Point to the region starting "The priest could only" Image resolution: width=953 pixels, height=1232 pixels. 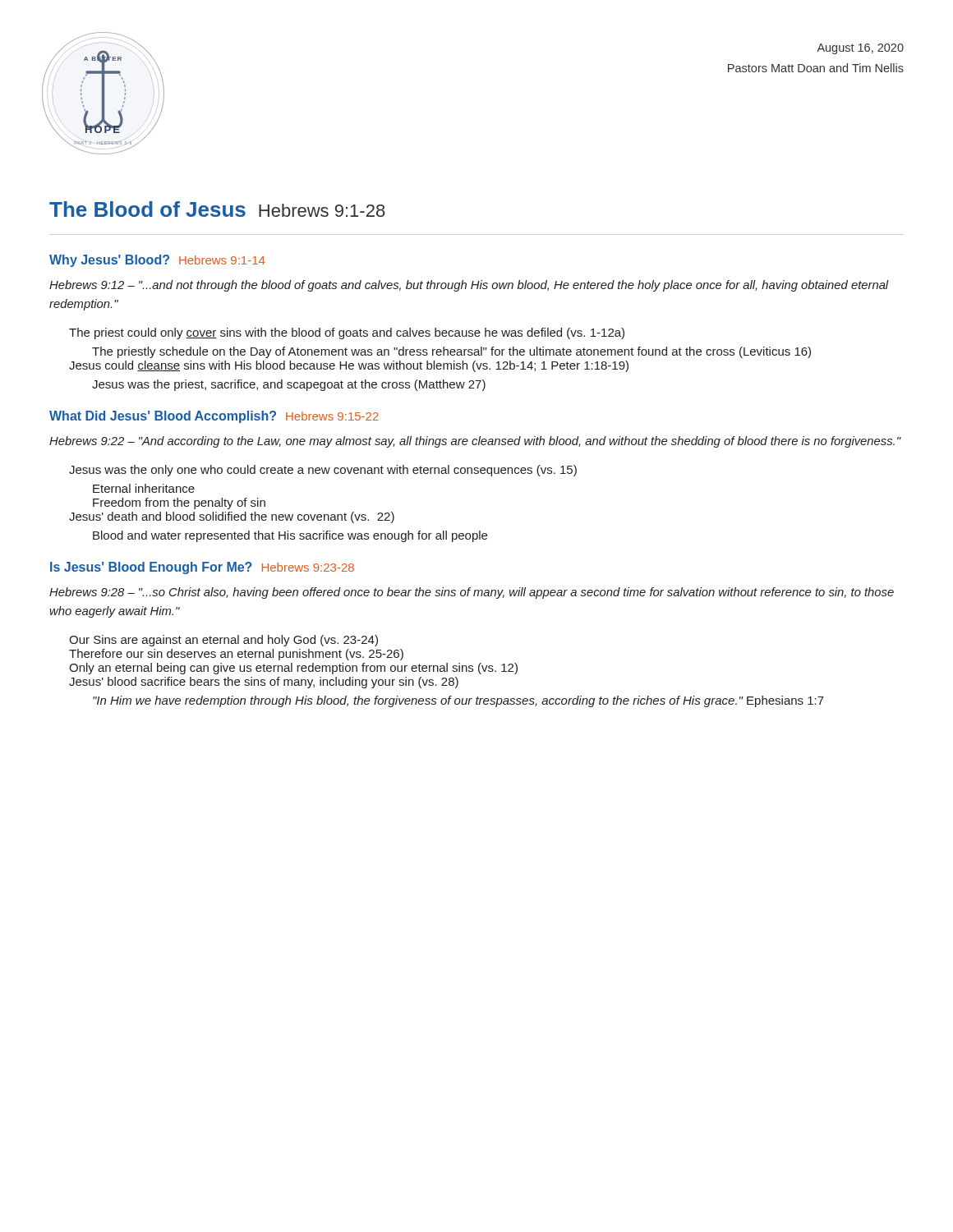[486, 342]
